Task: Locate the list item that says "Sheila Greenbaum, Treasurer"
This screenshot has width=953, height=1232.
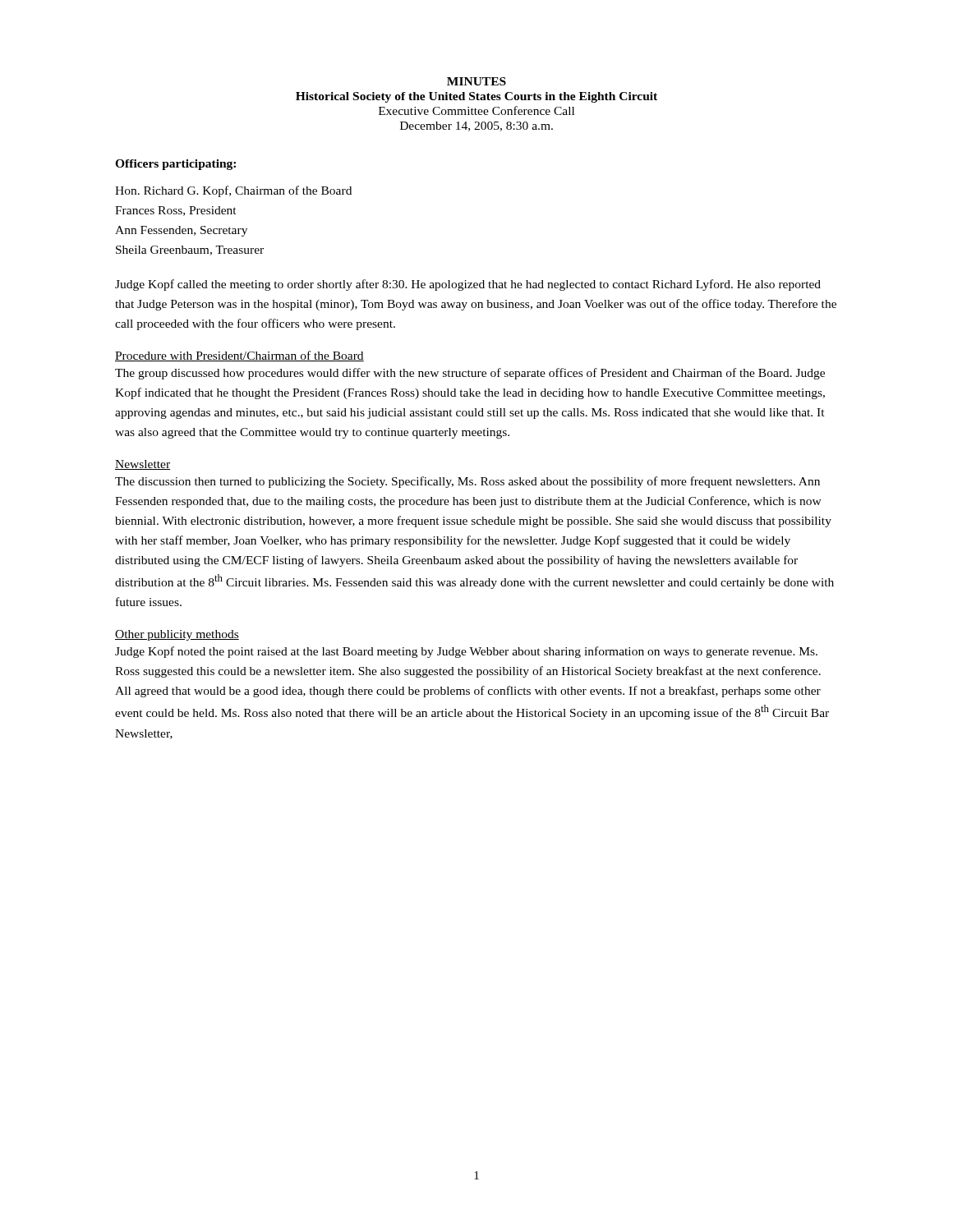Action: [x=189, y=249]
